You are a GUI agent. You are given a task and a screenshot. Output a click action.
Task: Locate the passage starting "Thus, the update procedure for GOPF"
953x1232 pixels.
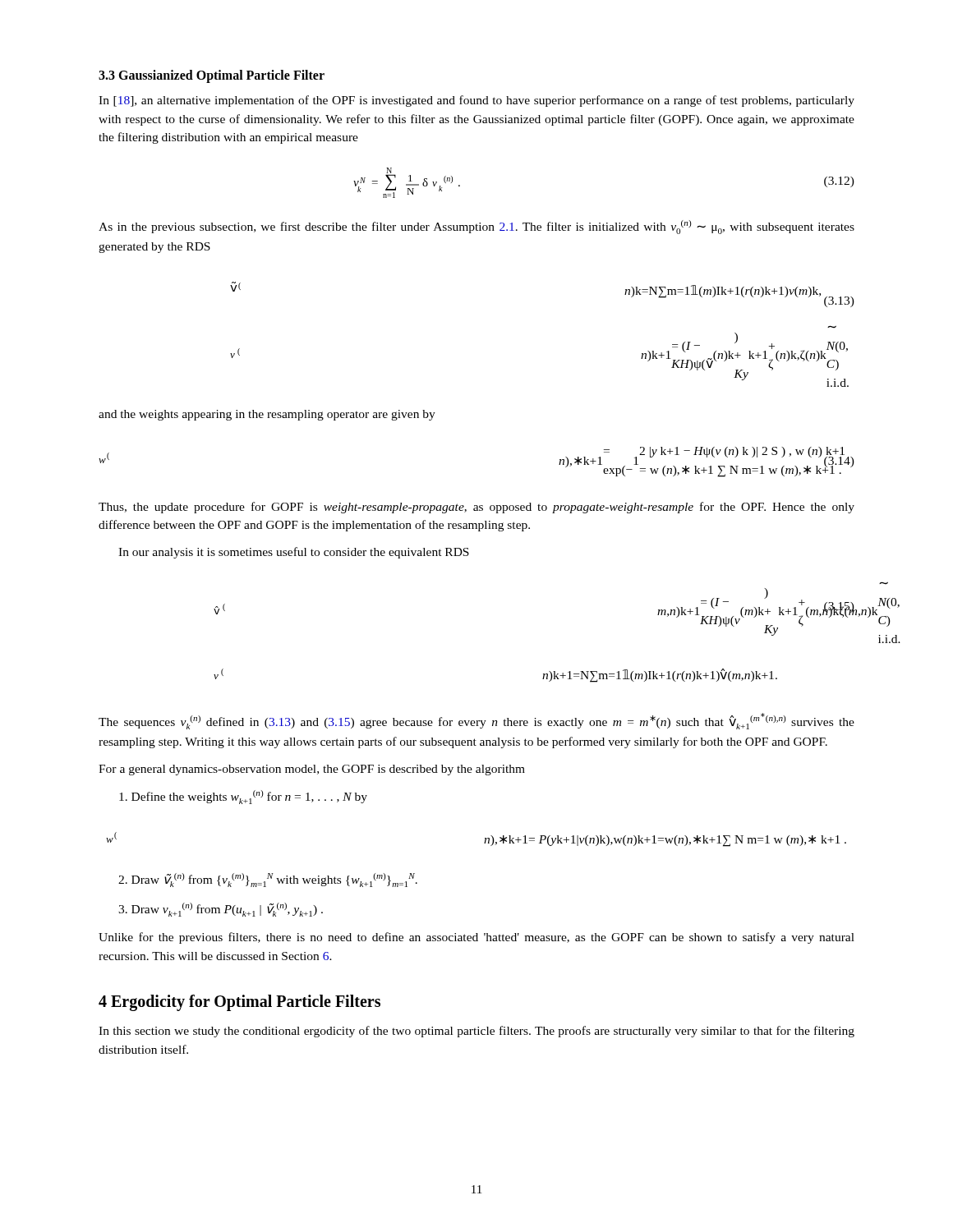pyautogui.click(x=476, y=515)
